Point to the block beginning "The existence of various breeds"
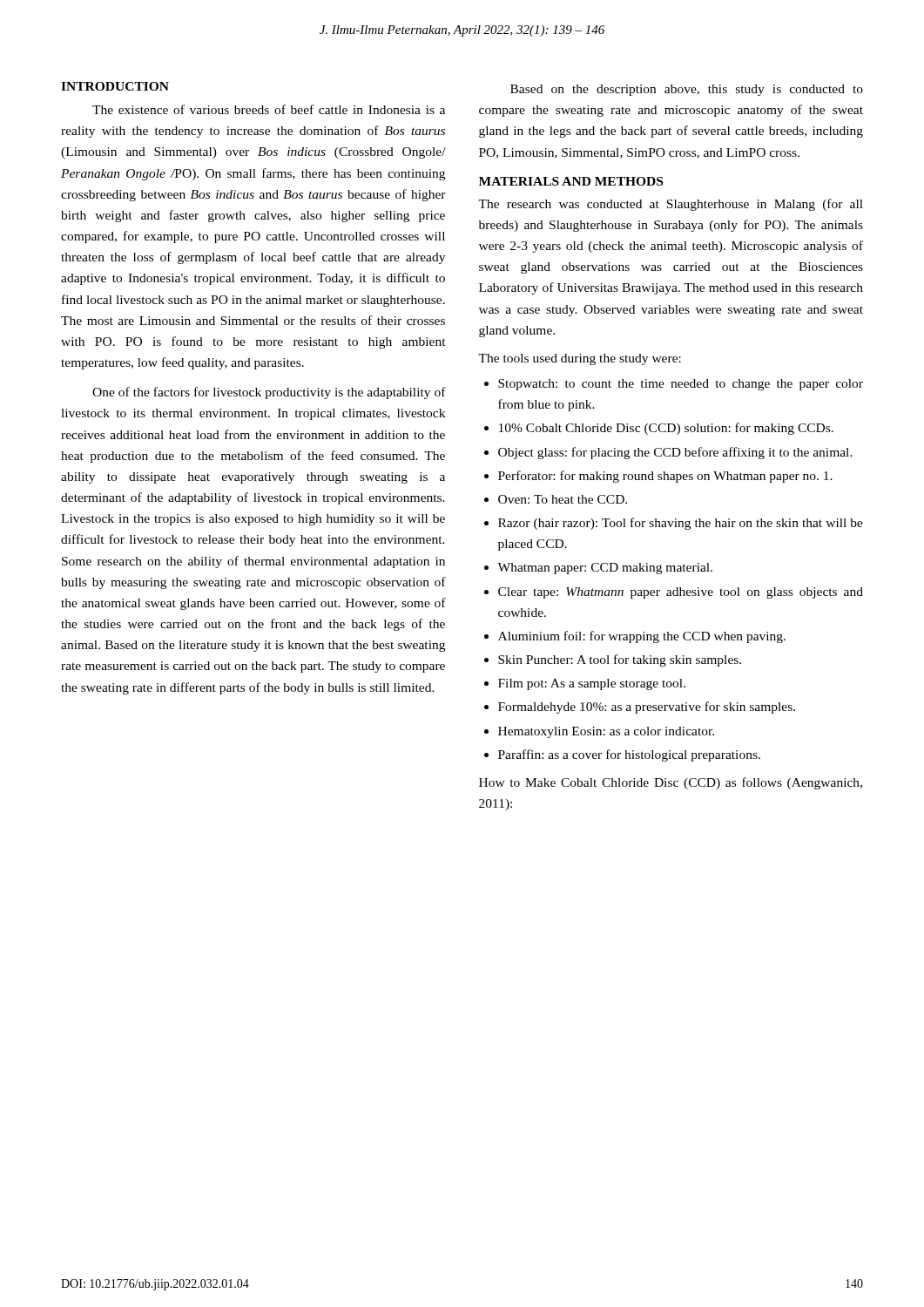Screen dimensions: 1307x924 253,236
